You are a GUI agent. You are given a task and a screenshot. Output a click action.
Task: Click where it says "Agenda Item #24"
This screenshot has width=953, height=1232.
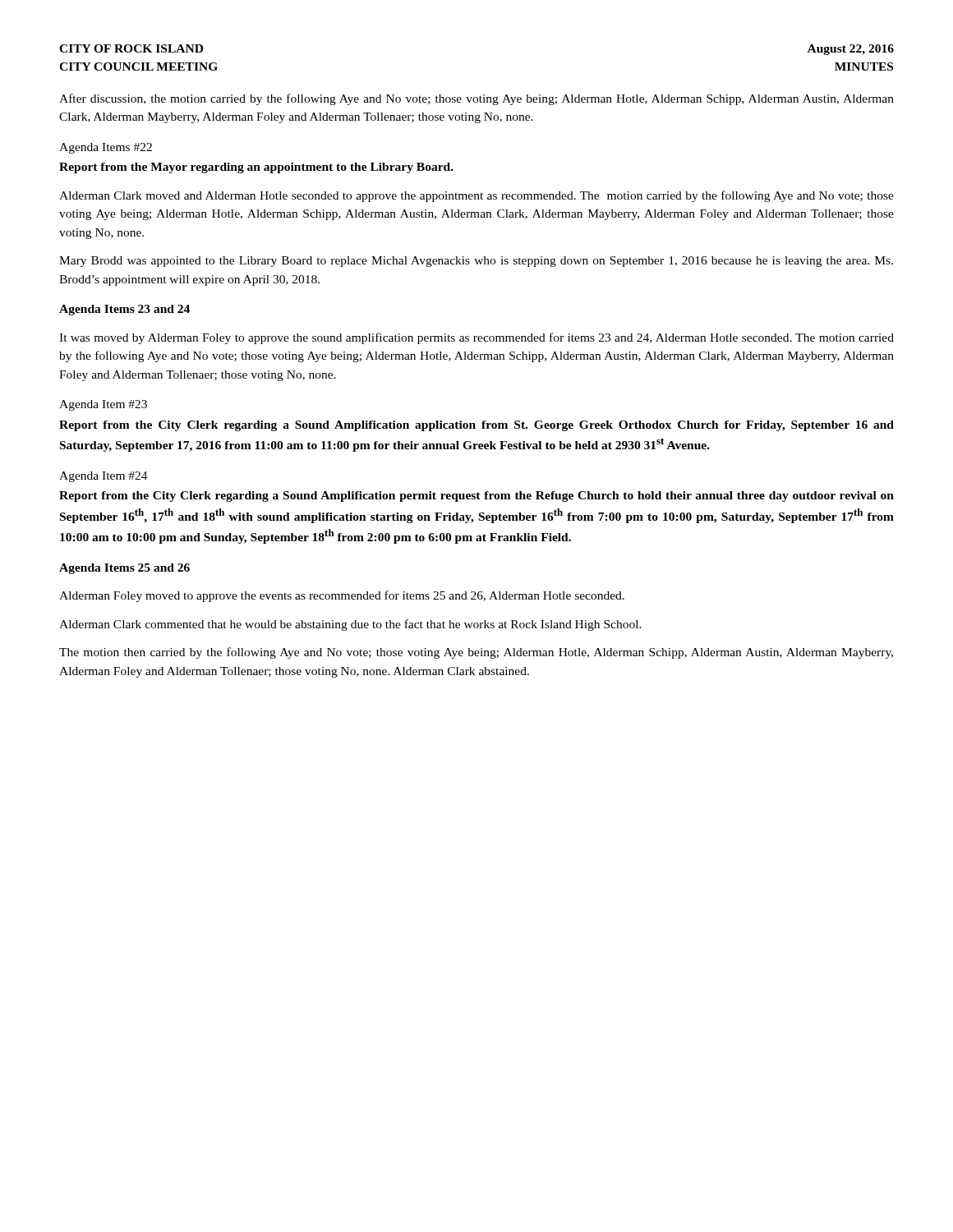[x=103, y=475]
